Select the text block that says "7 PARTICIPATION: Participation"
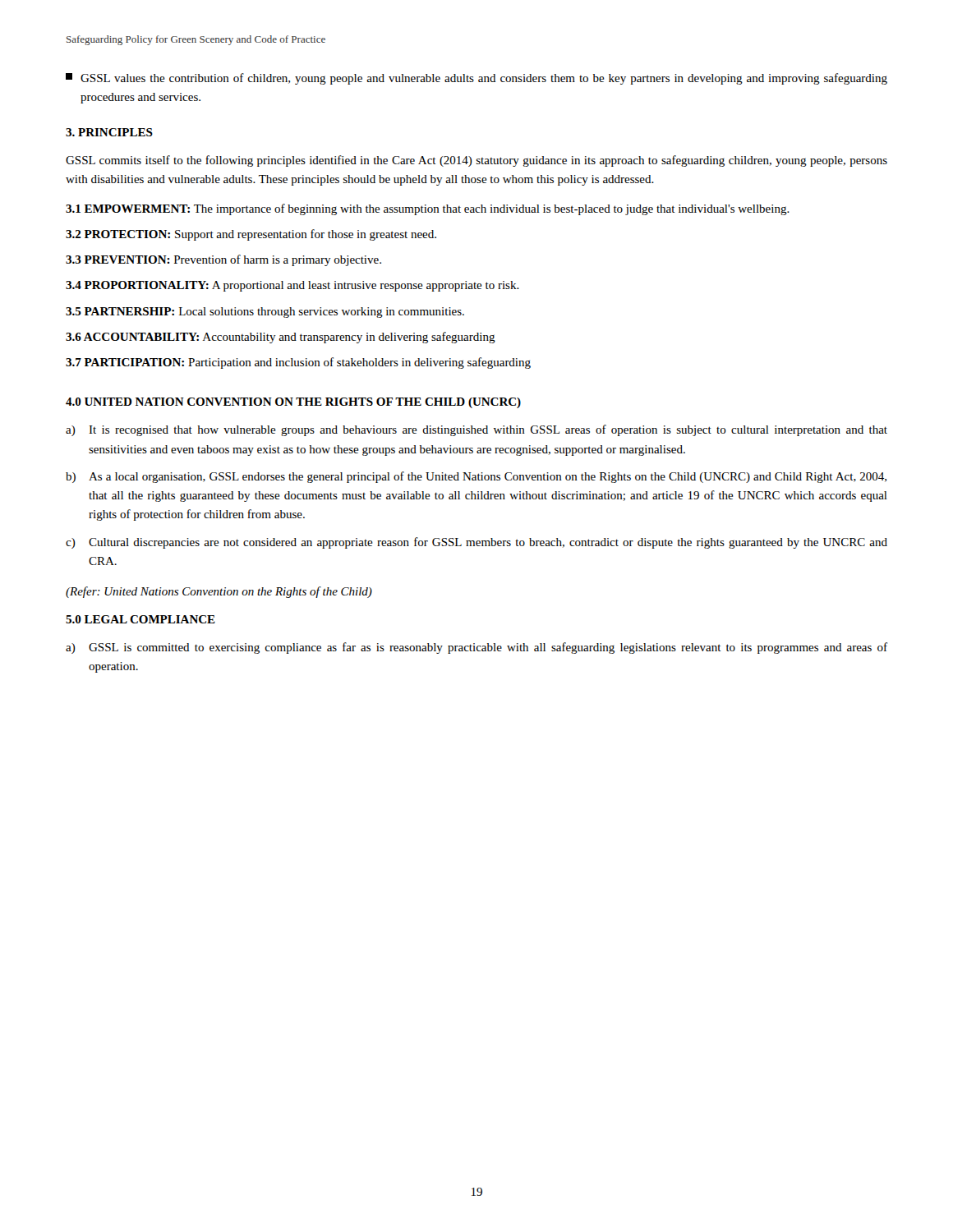953x1232 pixels. [x=298, y=362]
